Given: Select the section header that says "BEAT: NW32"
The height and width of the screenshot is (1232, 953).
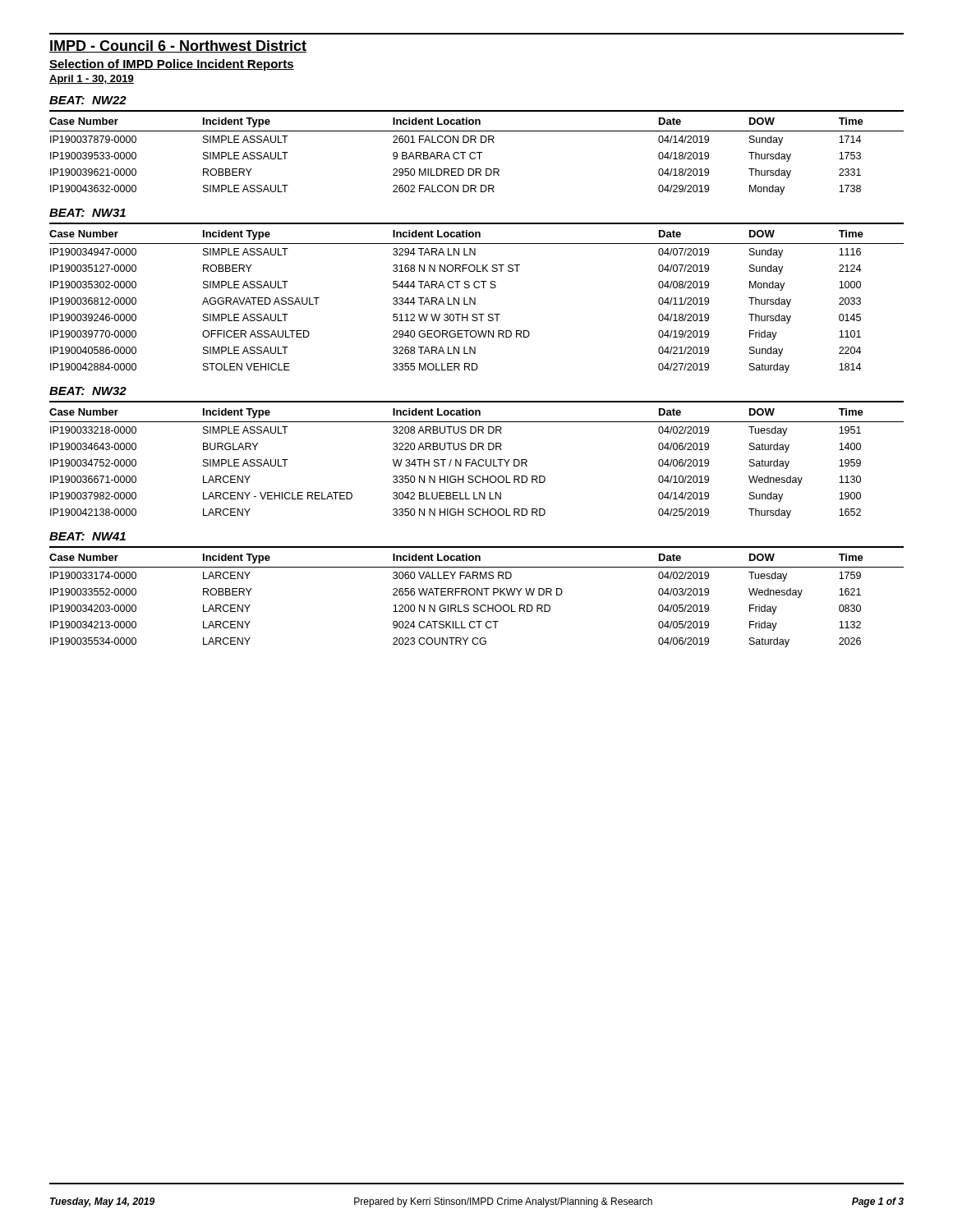Looking at the screenshot, I should (476, 391).
